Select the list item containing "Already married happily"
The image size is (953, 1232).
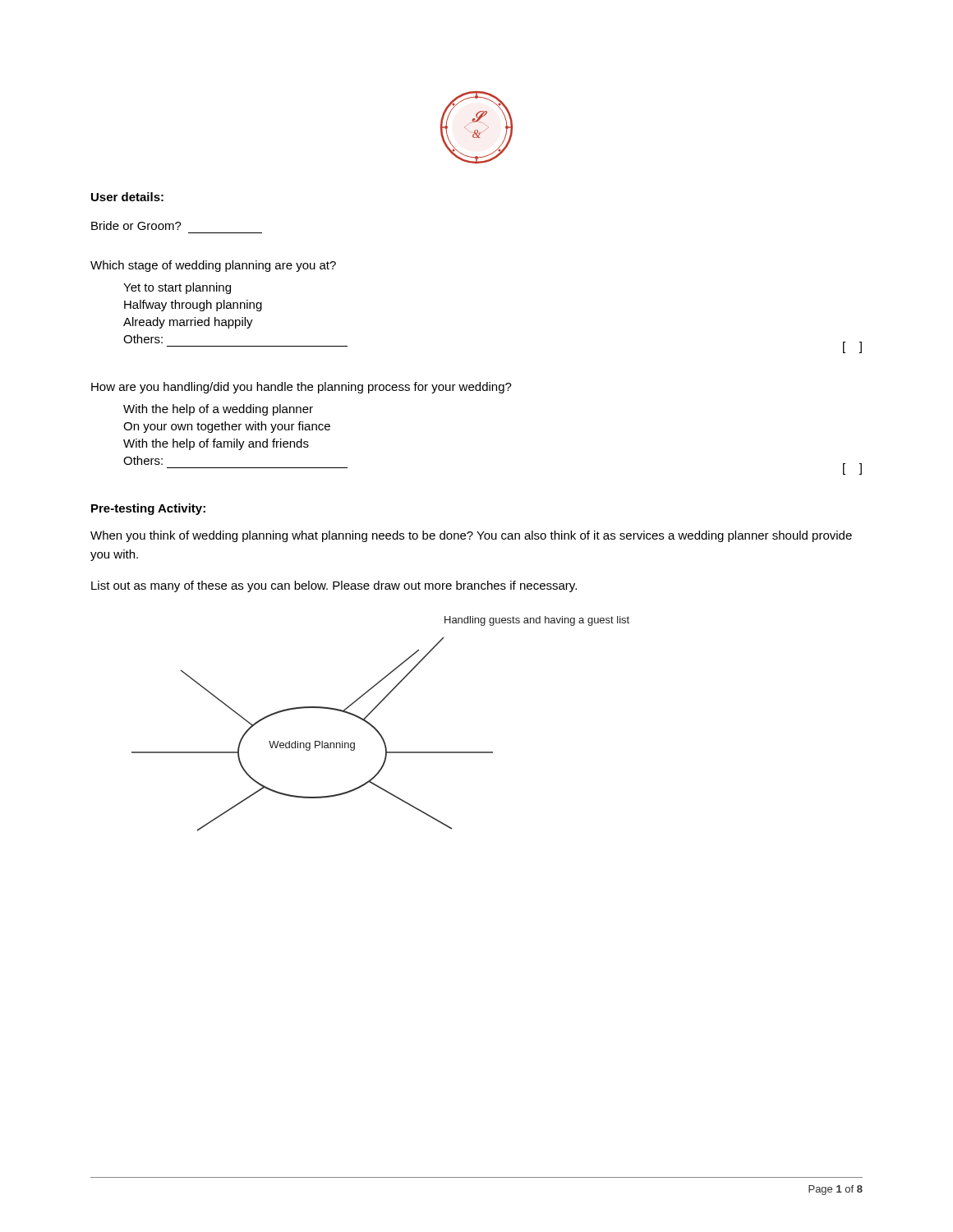point(188,322)
